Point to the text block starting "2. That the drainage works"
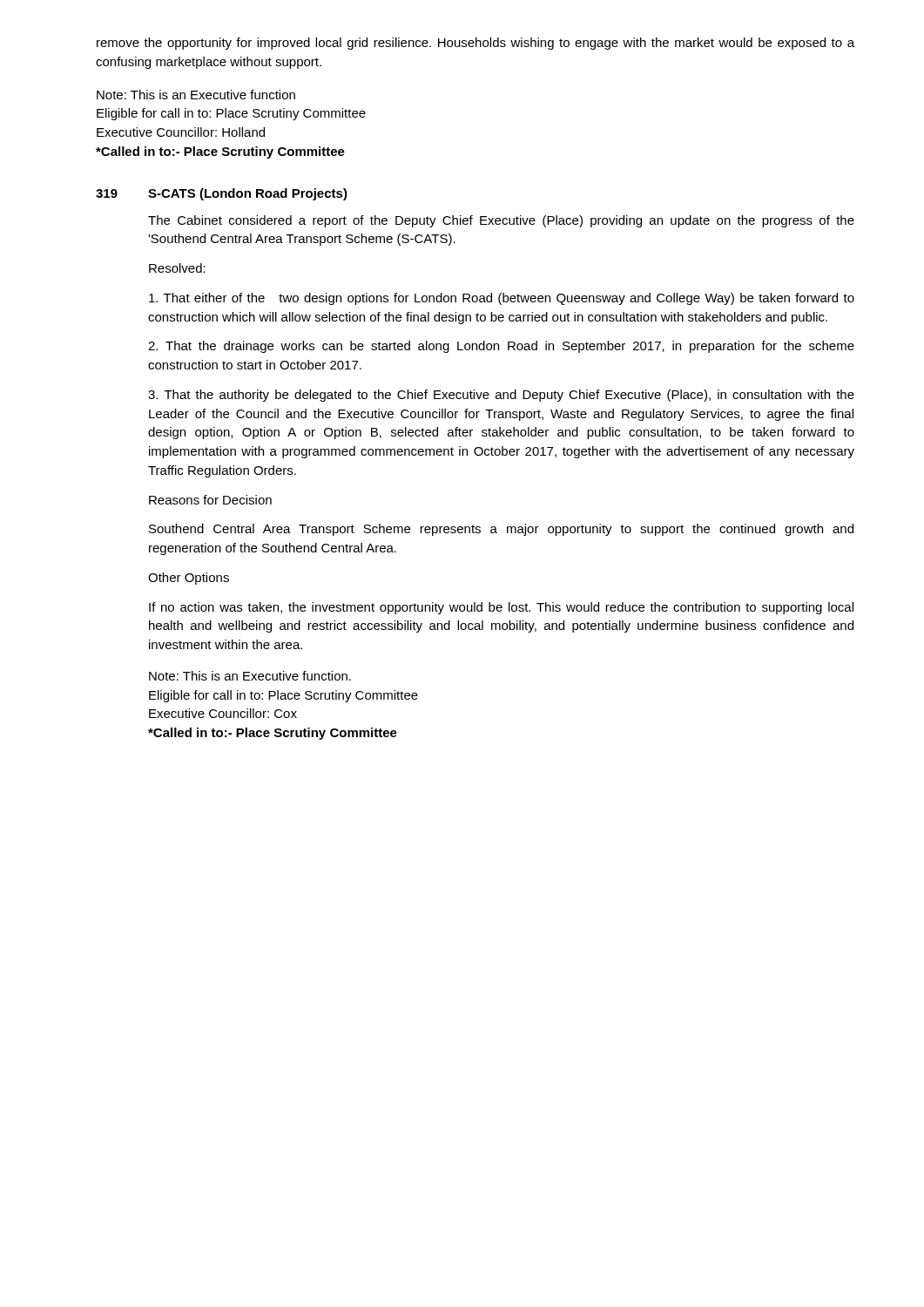924x1307 pixels. (501, 355)
